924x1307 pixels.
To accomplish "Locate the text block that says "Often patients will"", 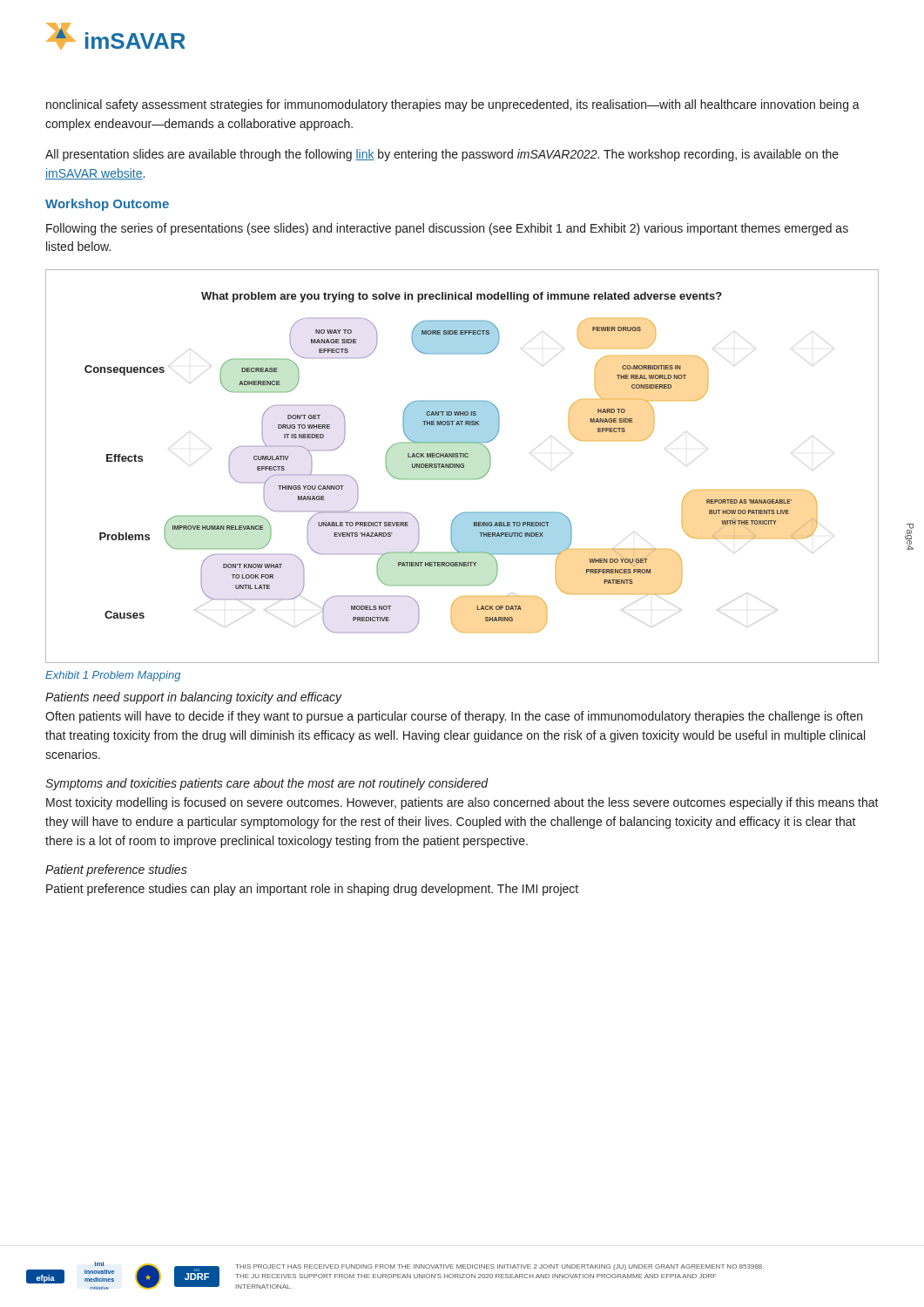I will [455, 735].
